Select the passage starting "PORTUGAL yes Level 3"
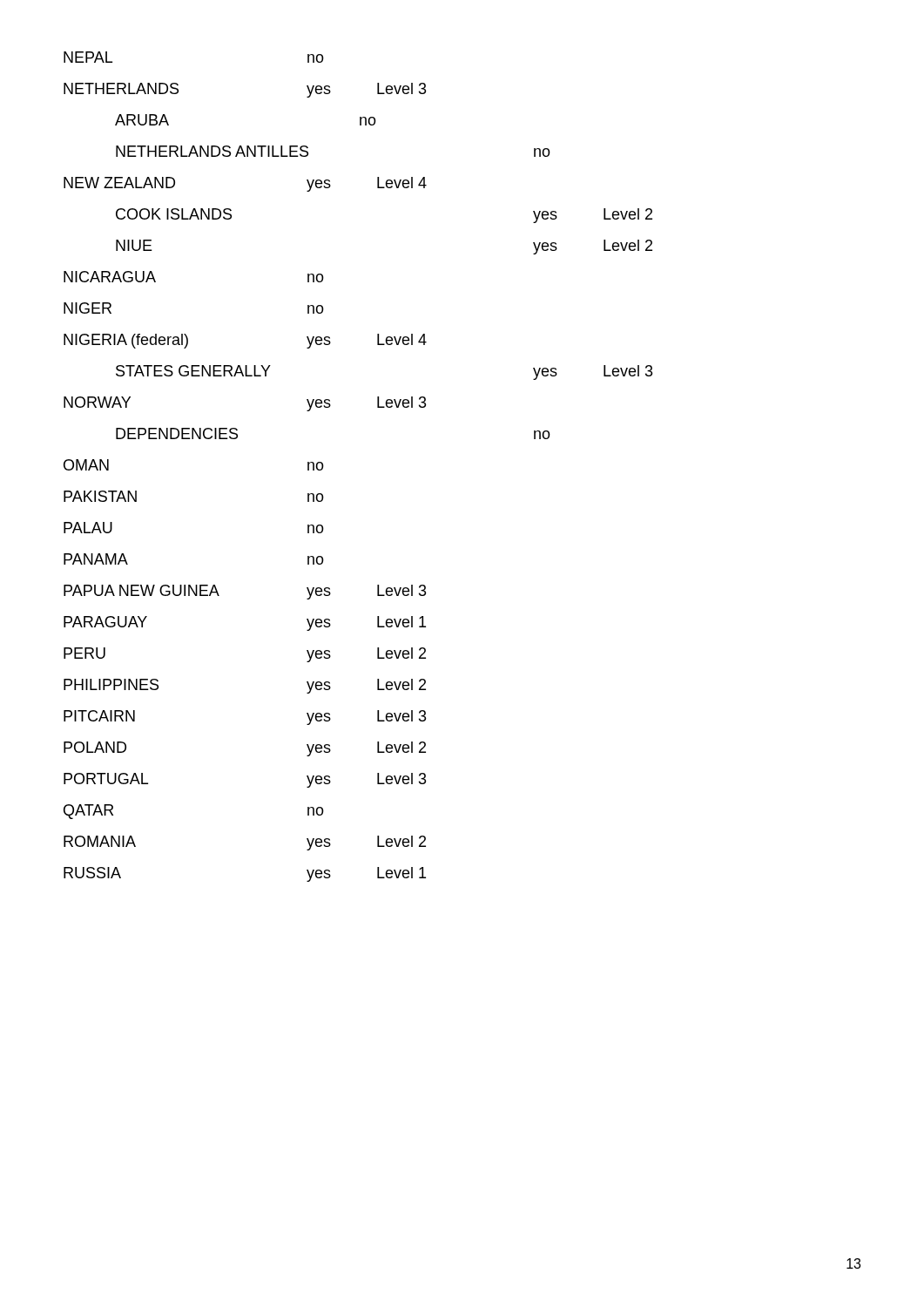 101,780
